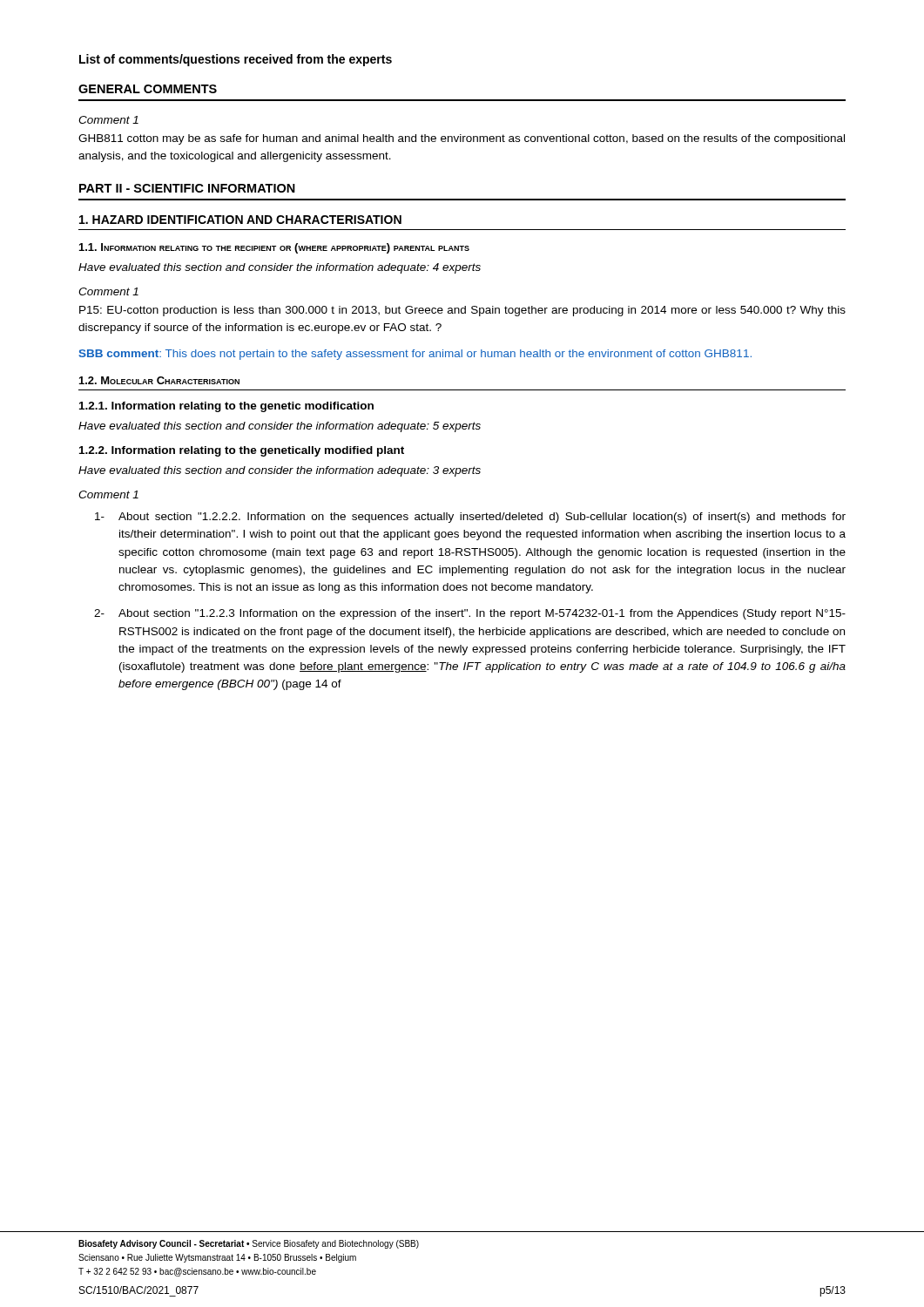Image resolution: width=924 pixels, height=1307 pixels.
Task: Navigate to the element starting "1.2.1. Information relating to"
Action: tap(226, 405)
